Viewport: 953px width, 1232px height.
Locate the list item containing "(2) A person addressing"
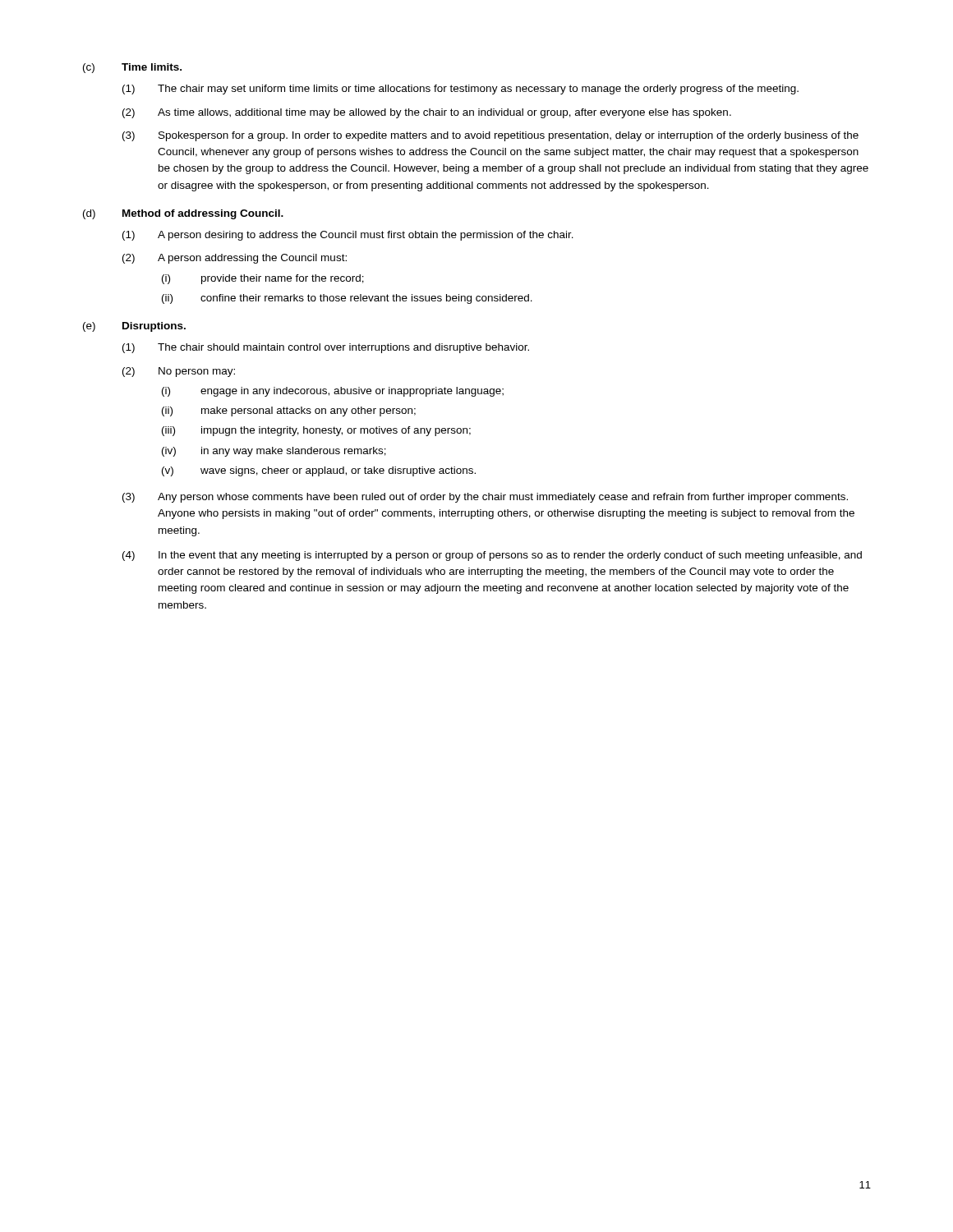(x=235, y=259)
